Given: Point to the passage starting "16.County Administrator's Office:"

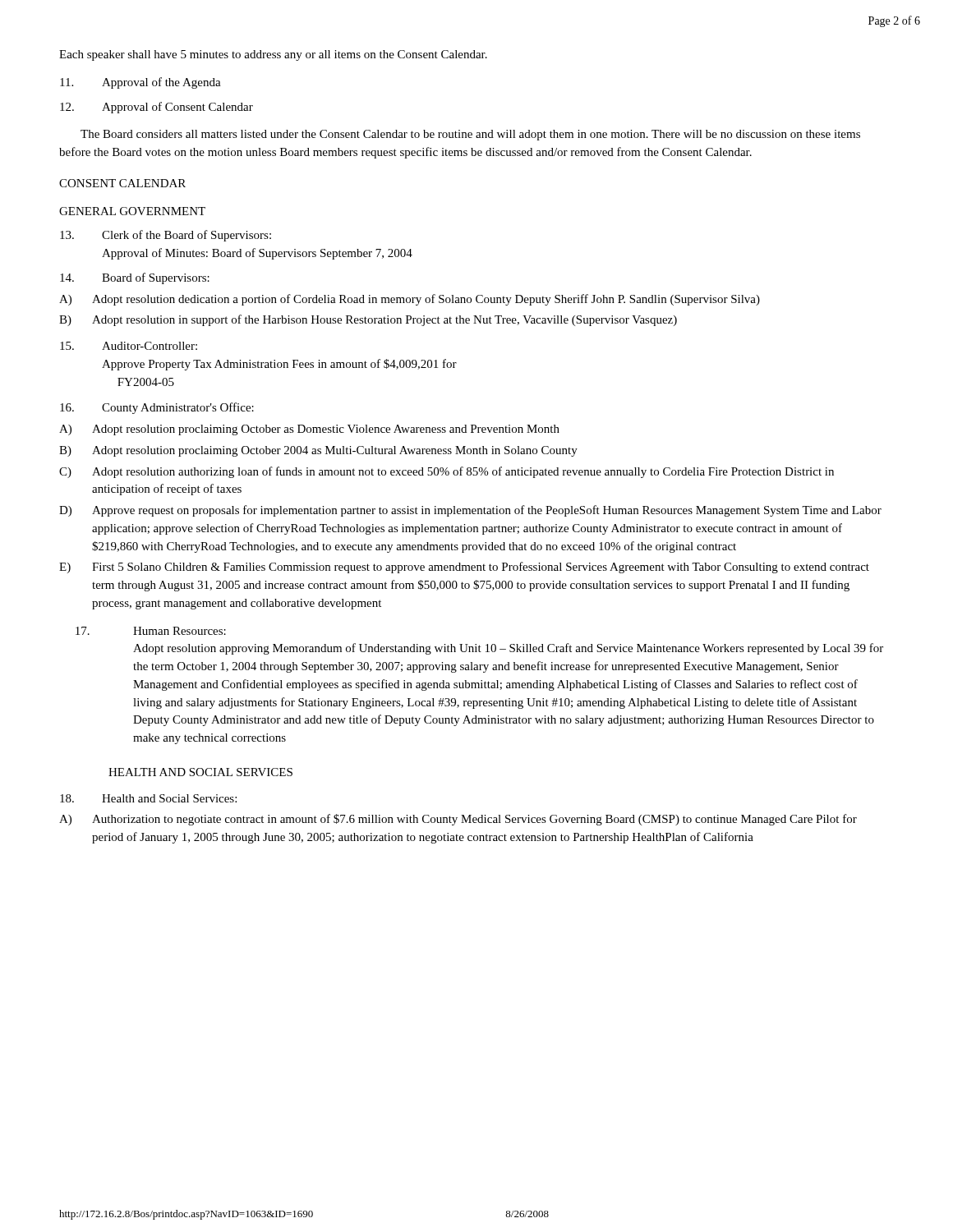Looking at the screenshot, I should pos(157,408).
